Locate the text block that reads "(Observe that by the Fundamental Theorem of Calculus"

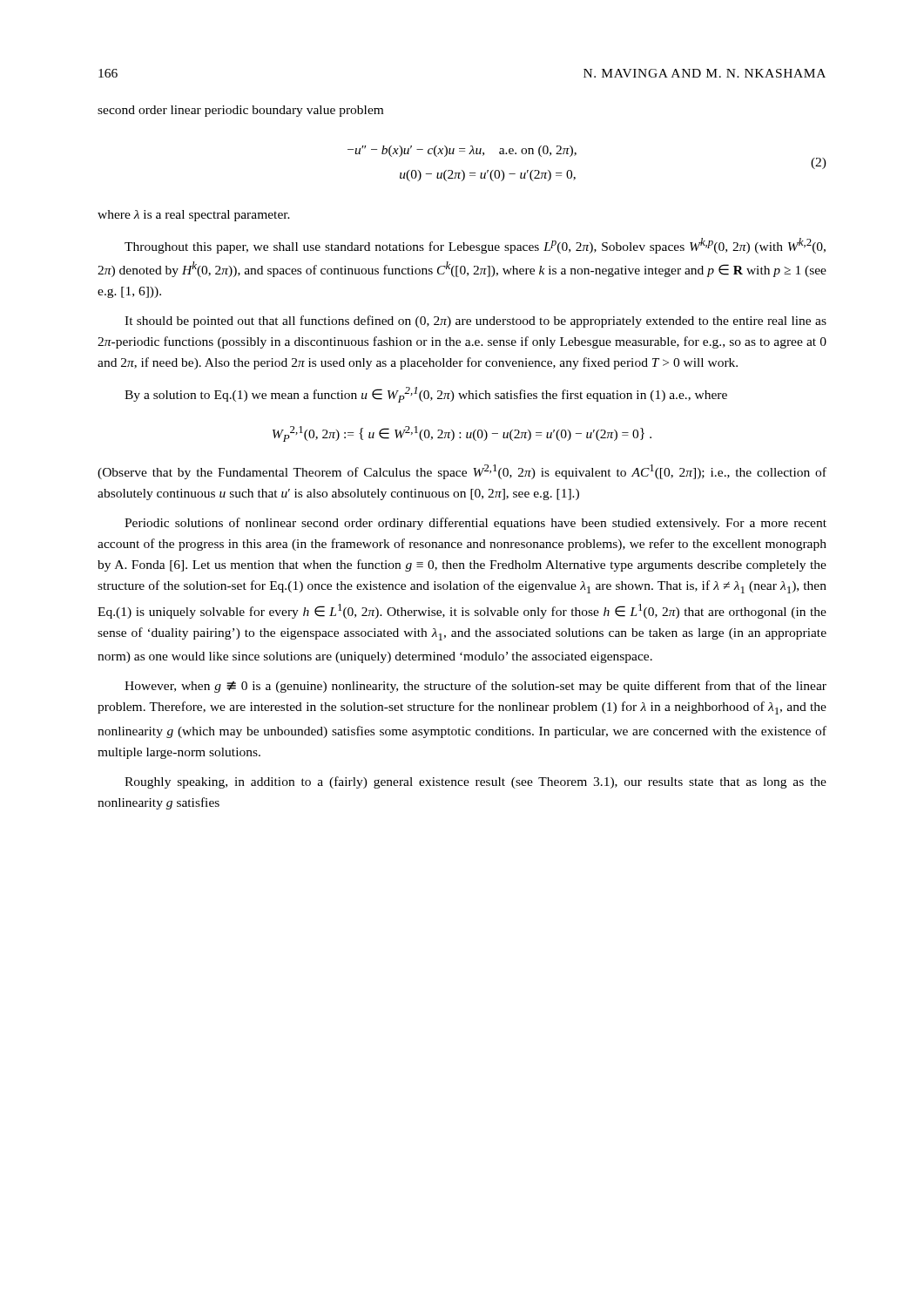[462, 636]
